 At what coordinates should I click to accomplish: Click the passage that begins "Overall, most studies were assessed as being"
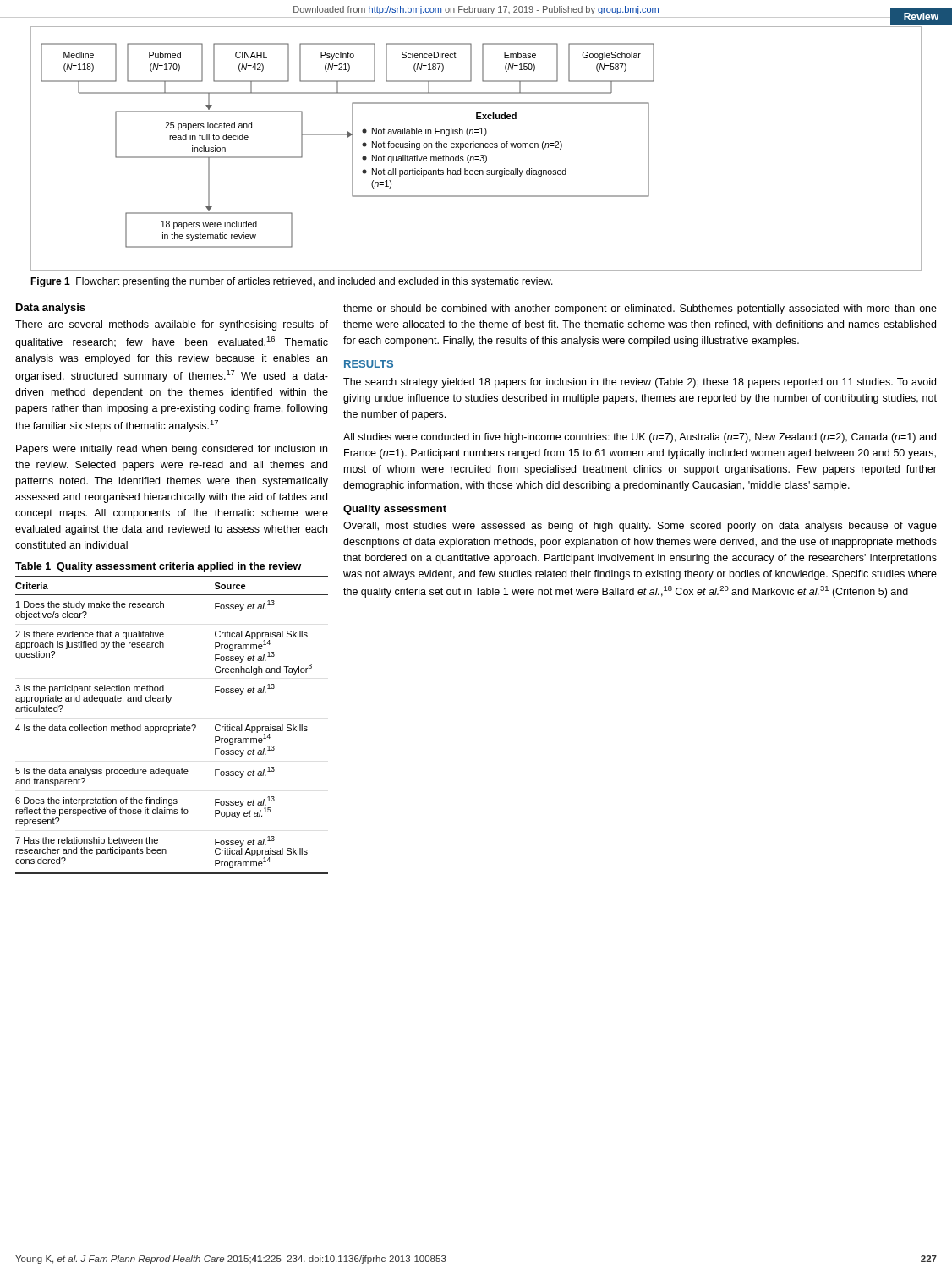[x=640, y=559]
